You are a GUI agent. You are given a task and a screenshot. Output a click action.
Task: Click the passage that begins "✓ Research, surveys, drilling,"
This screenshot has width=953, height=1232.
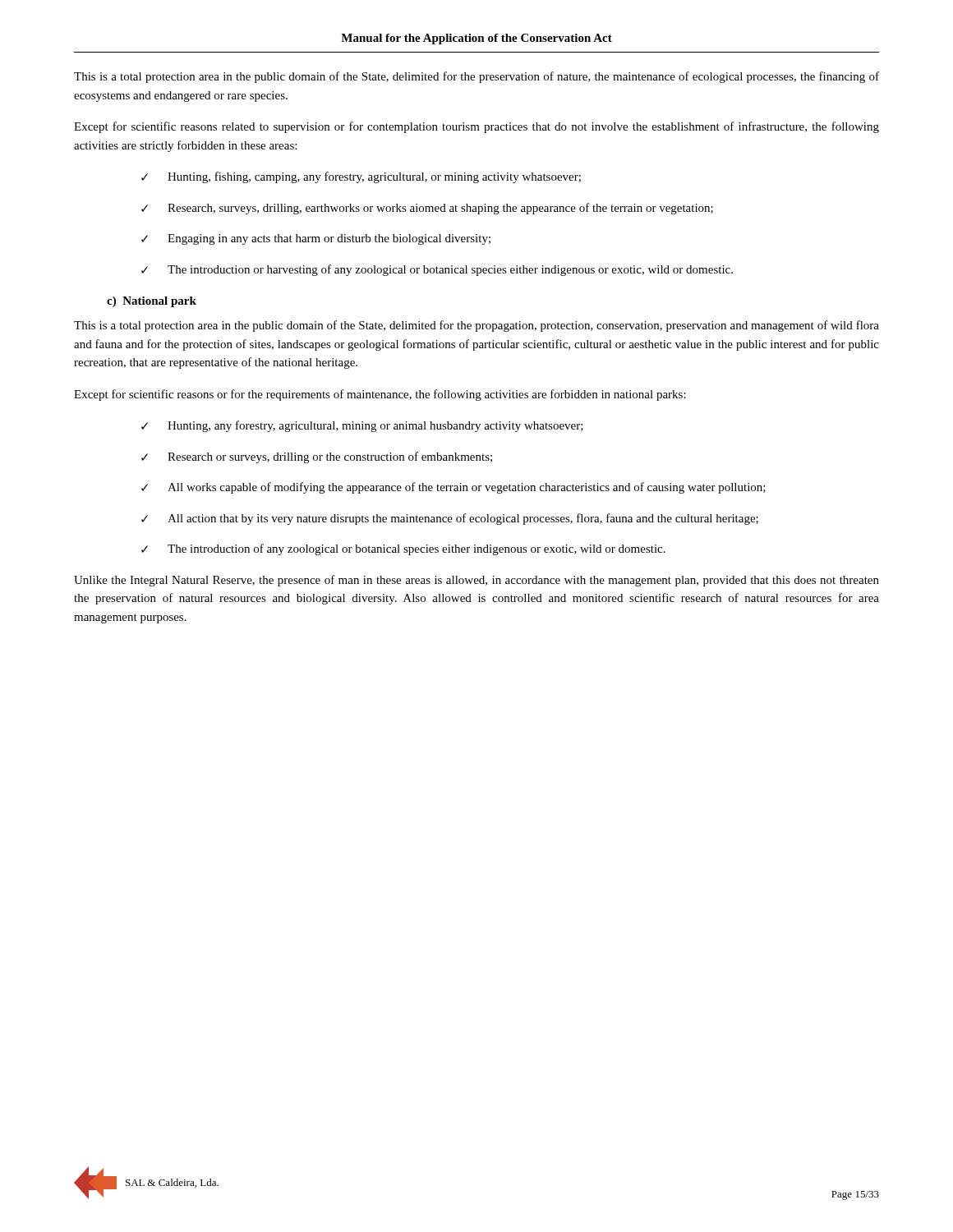[x=509, y=208]
